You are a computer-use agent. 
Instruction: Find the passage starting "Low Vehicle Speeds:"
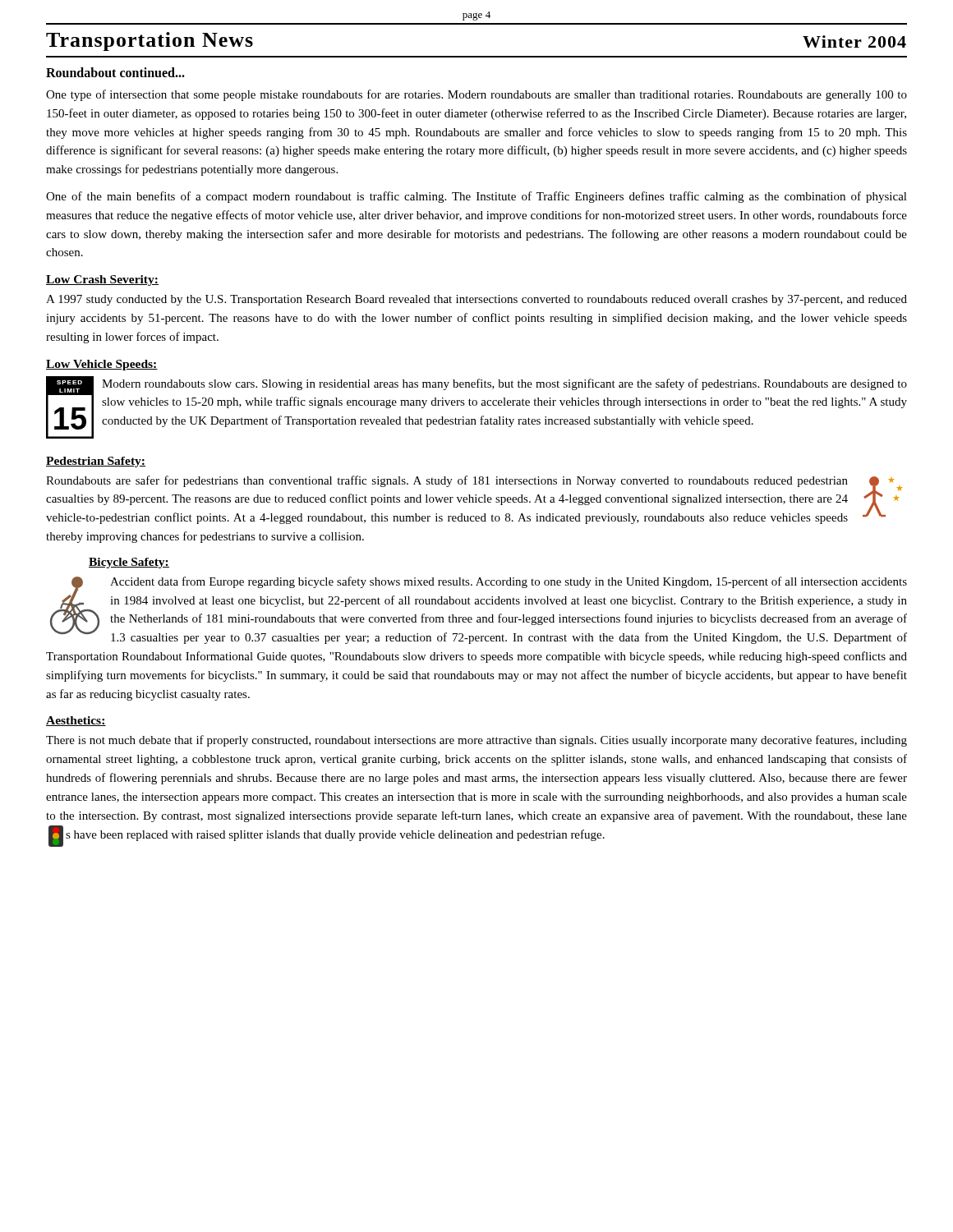pos(102,363)
